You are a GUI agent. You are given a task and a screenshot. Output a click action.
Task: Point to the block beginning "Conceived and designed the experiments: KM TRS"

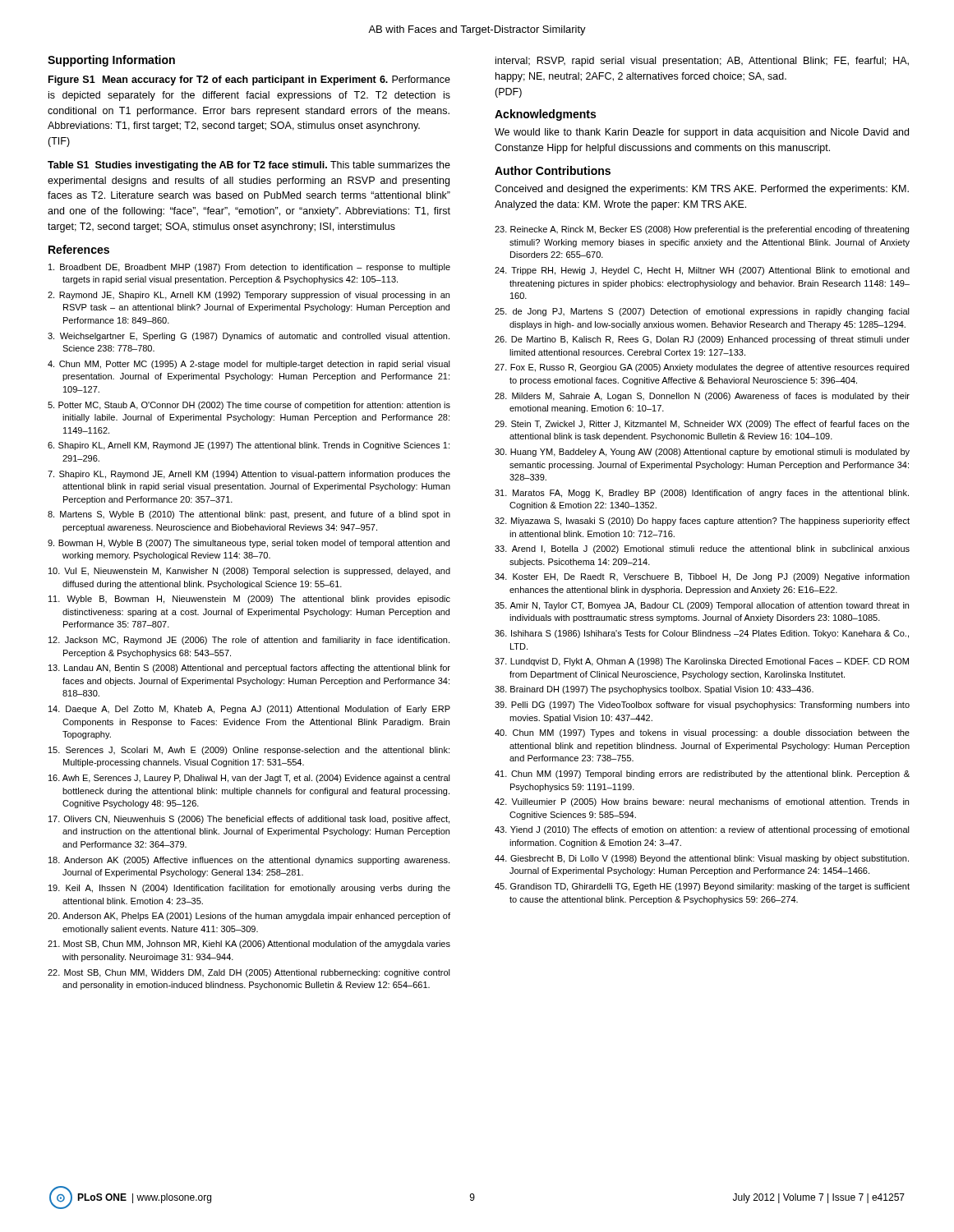702,196
